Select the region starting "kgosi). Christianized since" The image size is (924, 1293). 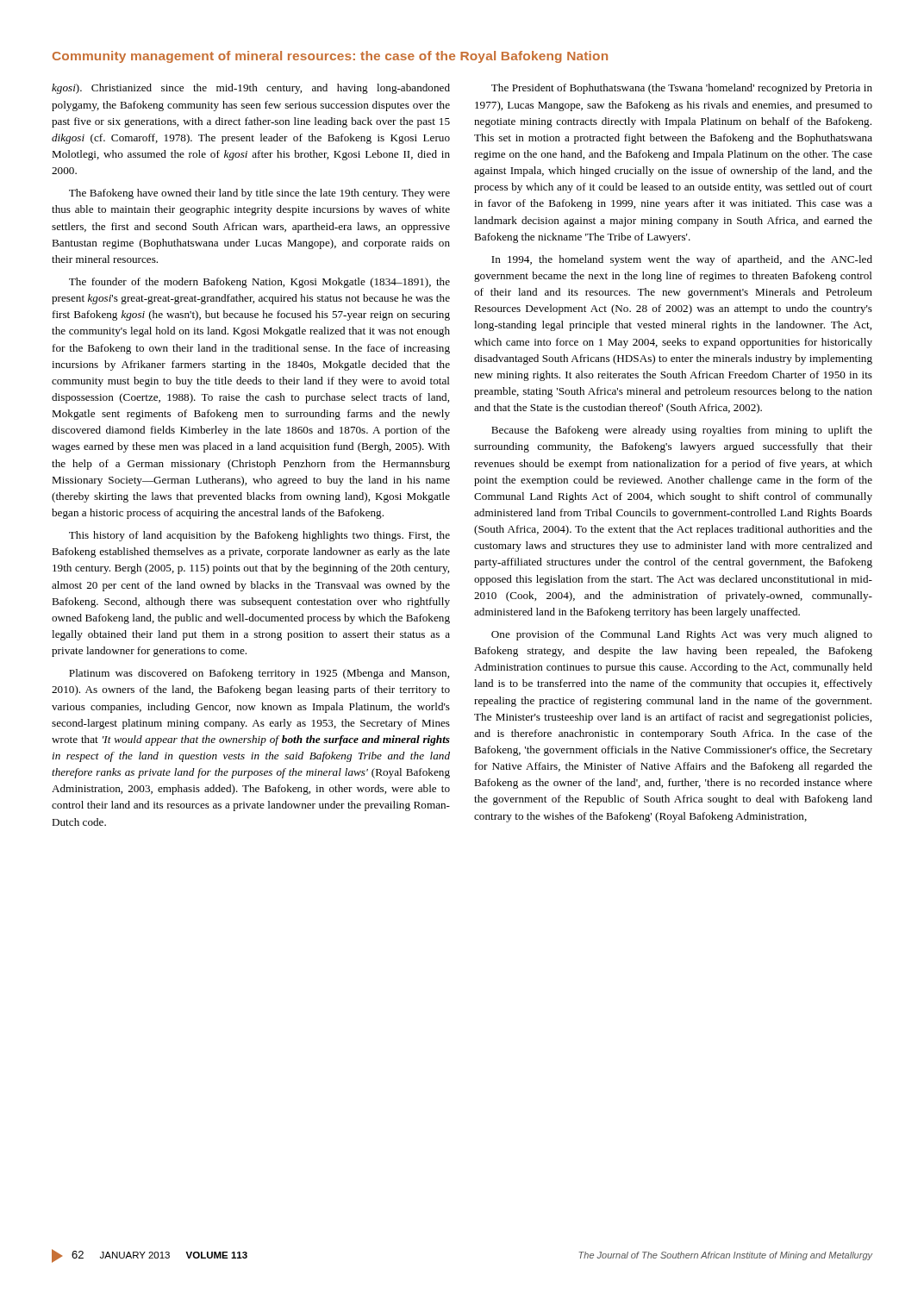coord(251,129)
